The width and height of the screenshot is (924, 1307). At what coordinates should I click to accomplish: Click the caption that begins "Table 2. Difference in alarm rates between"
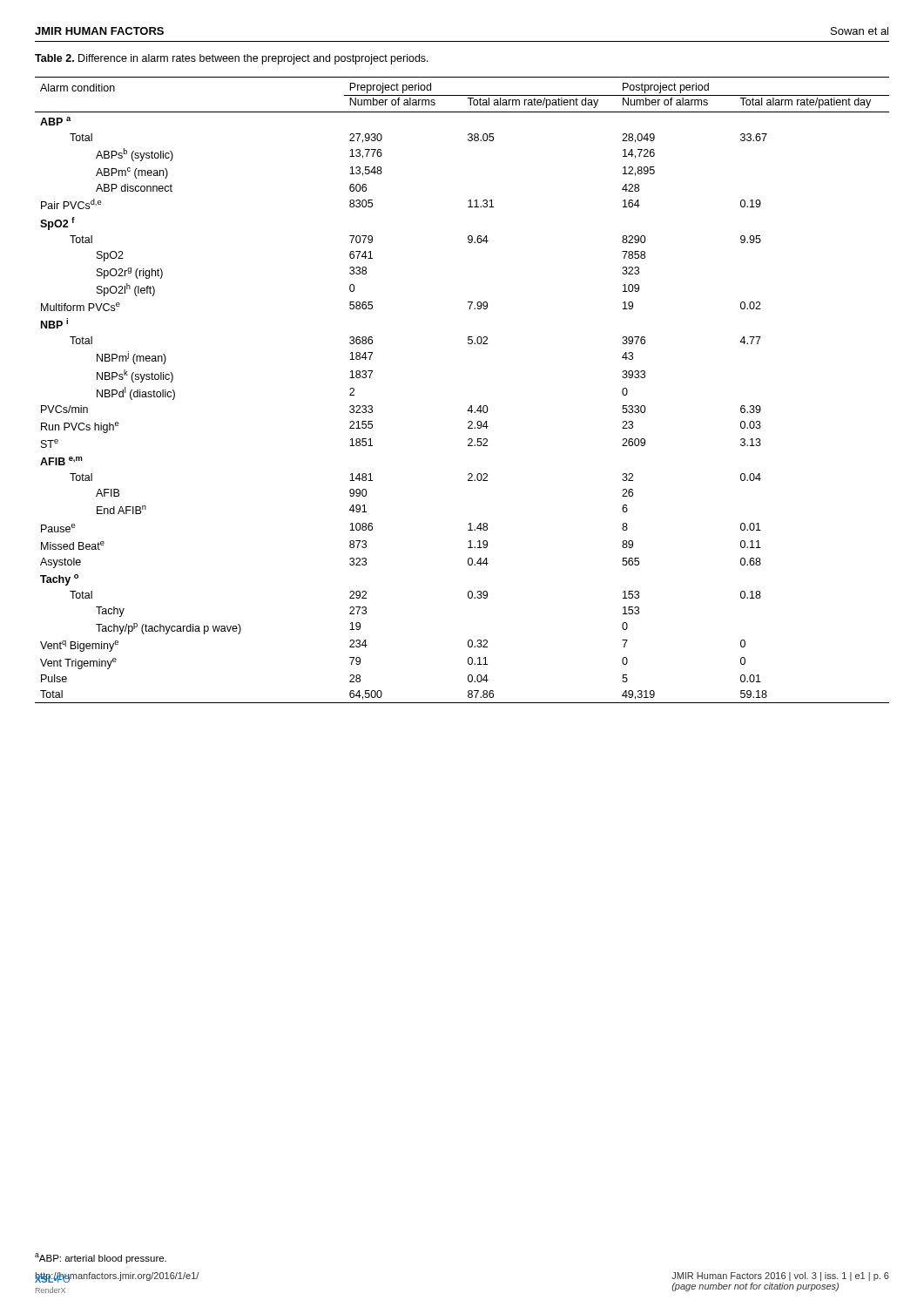click(232, 58)
